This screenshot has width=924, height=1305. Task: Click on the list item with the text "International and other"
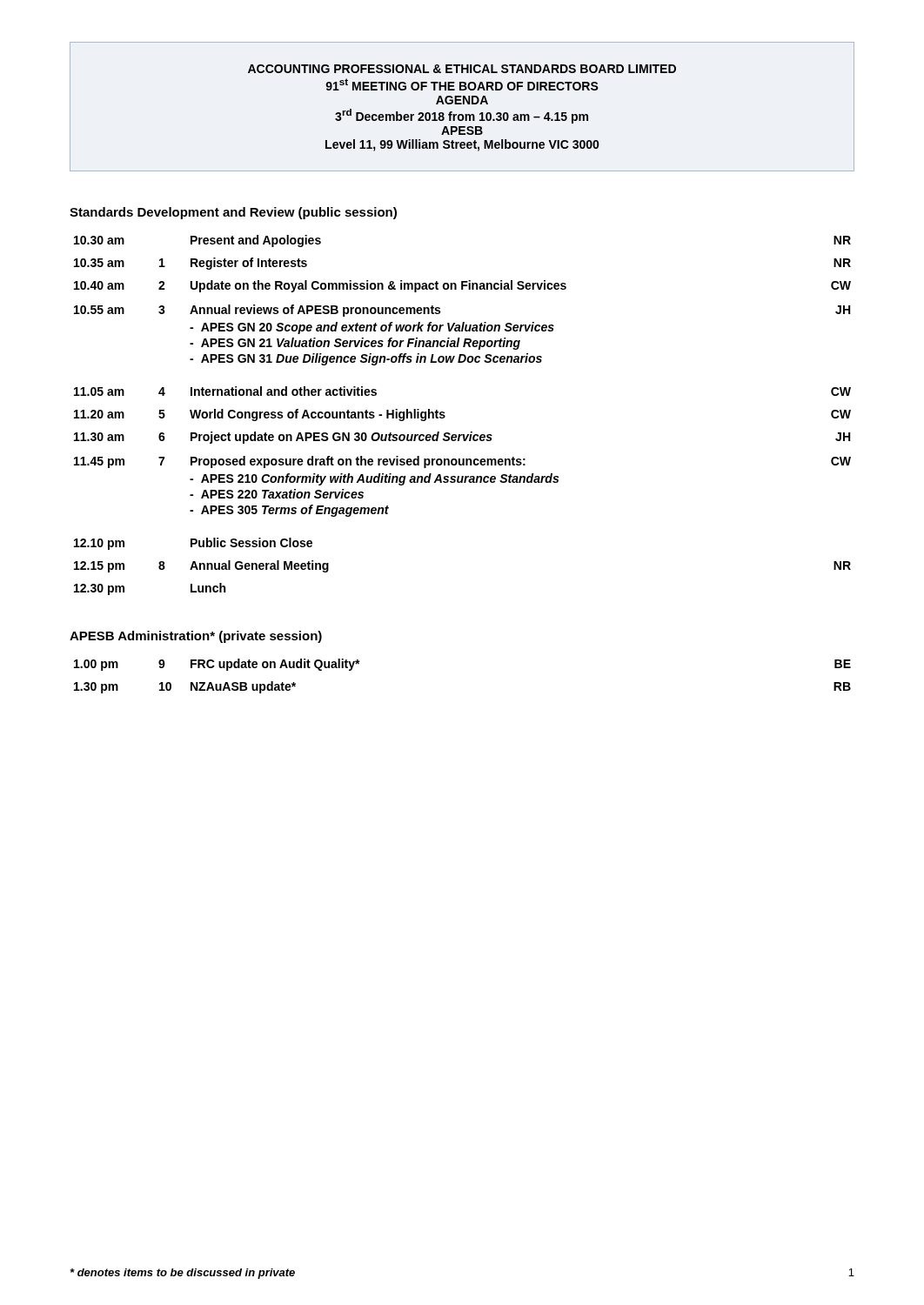(283, 392)
